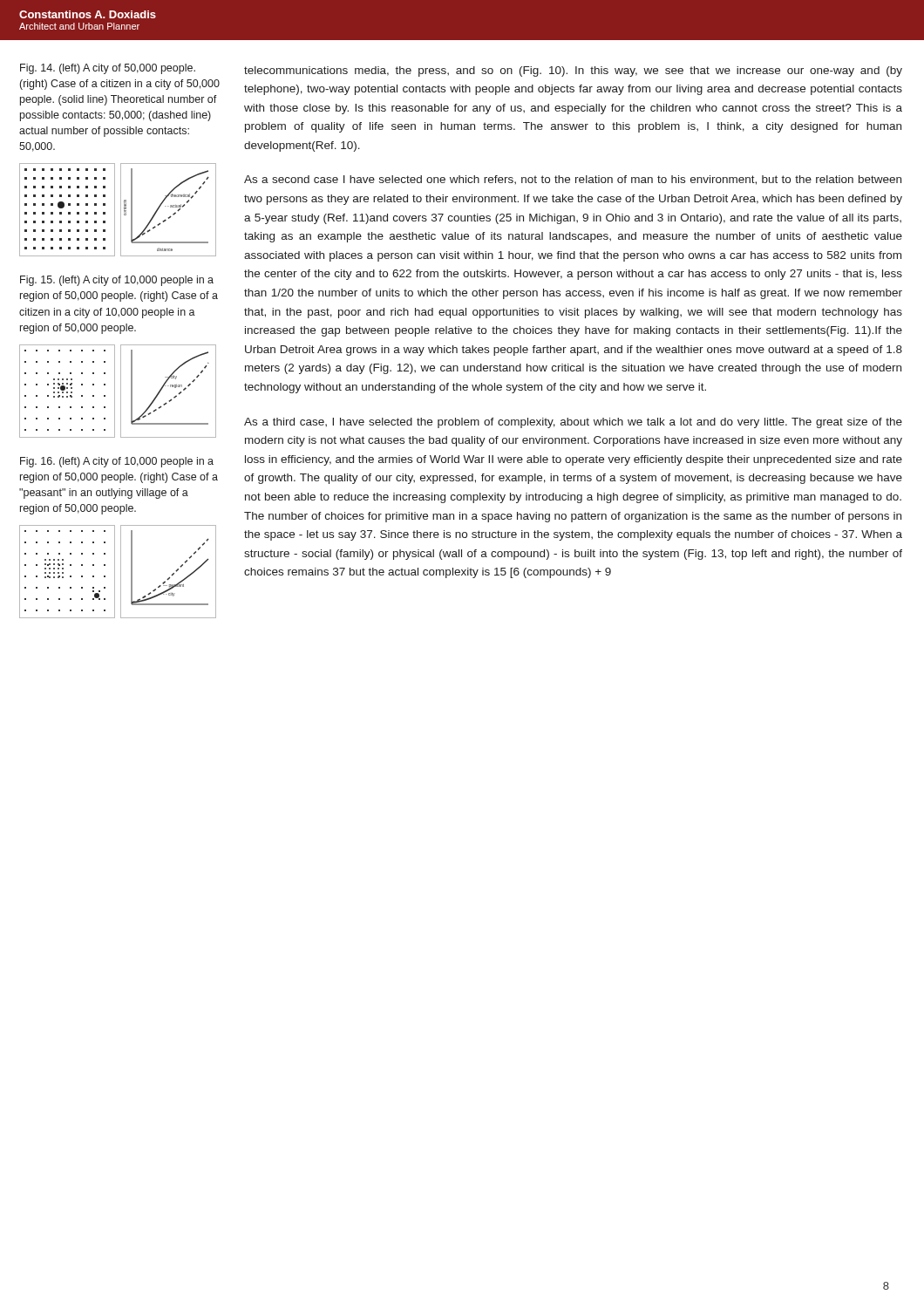
Task: Locate the block of text that opens with "telecommunications media, the press, and so on (Fig."
Action: coord(573,108)
